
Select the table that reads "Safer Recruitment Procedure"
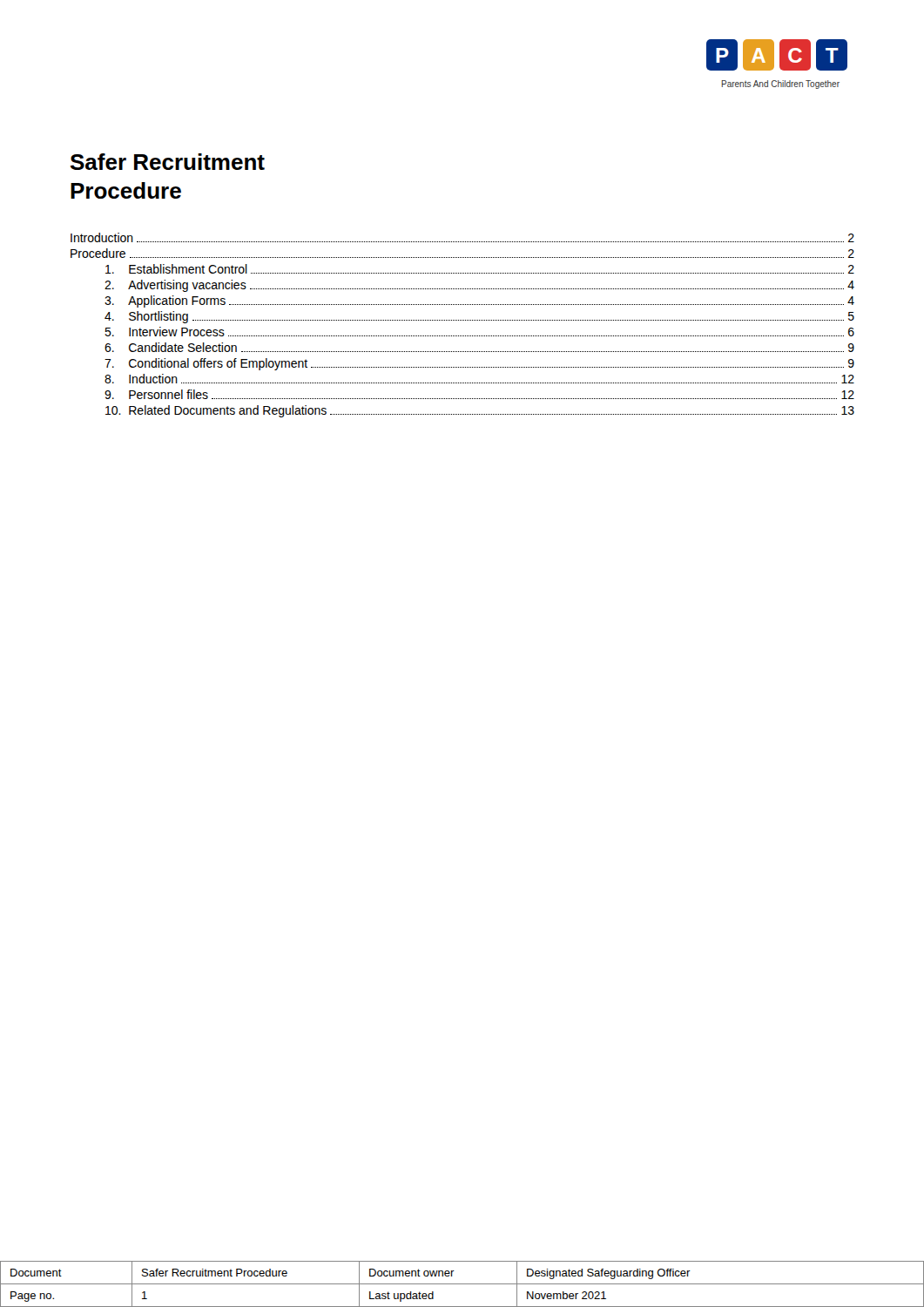(x=462, y=1284)
